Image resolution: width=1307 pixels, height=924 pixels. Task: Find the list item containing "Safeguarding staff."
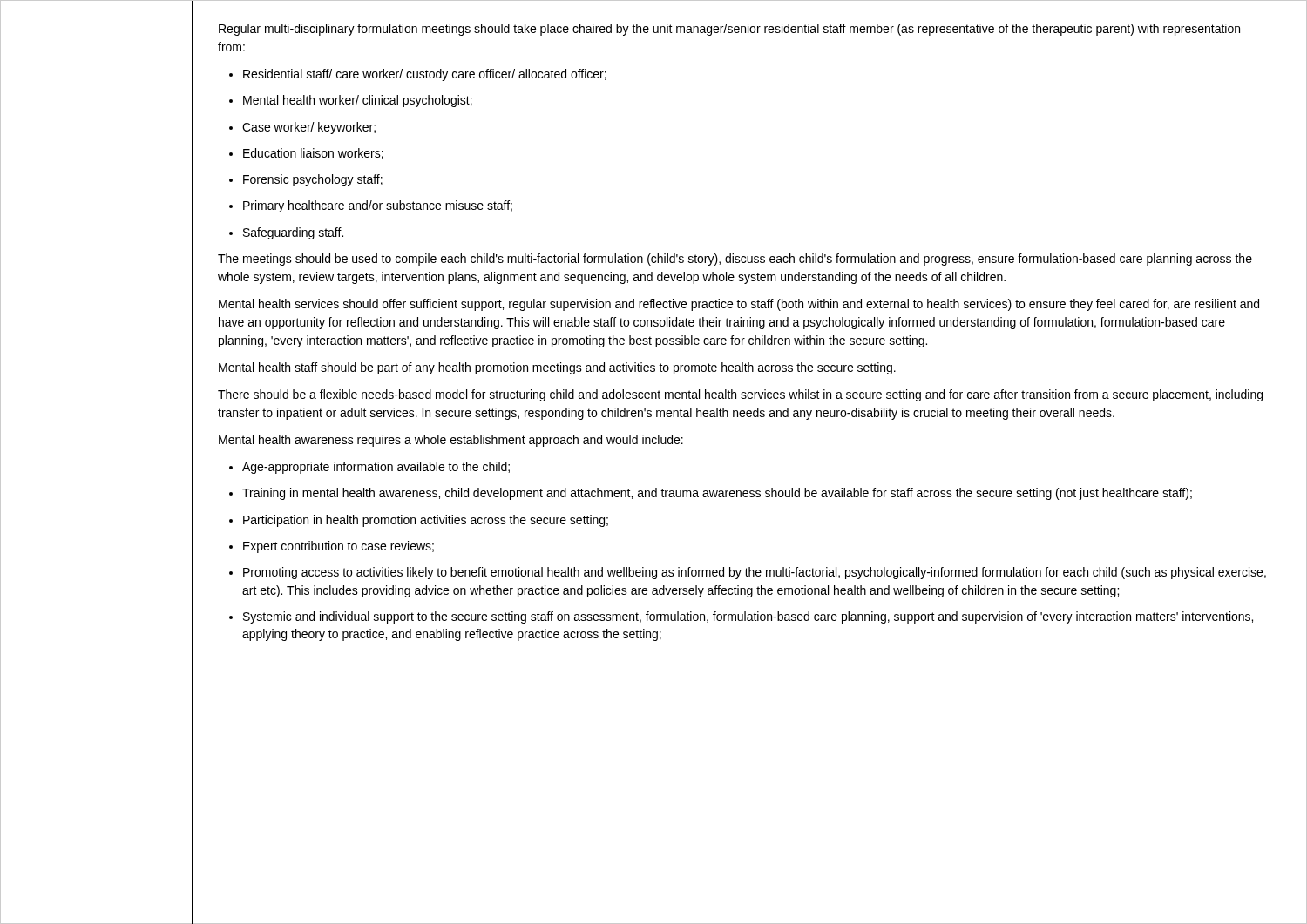pyautogui.click(x=293, y=233)
